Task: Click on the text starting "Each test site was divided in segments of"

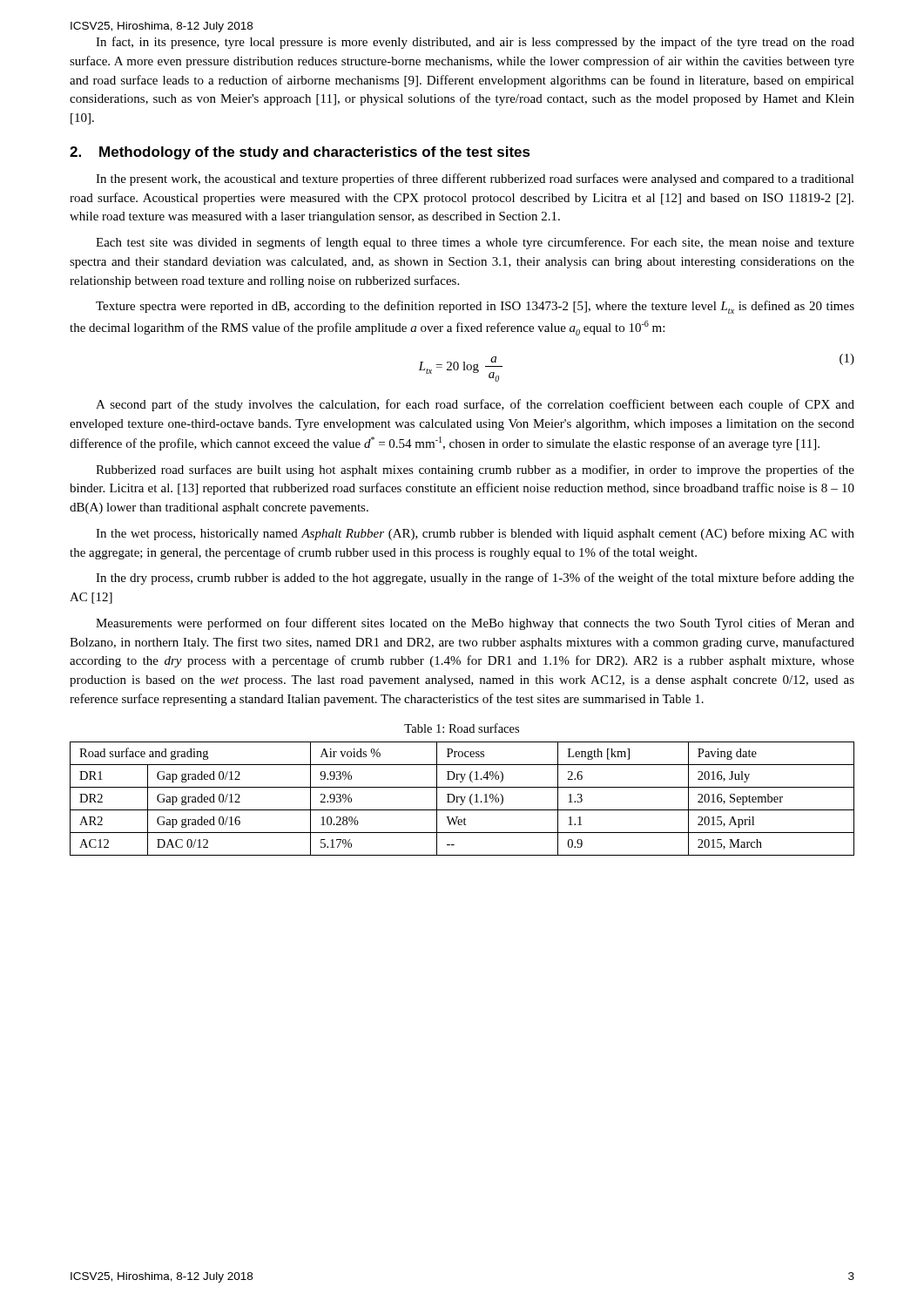Action: click(462, 261)
